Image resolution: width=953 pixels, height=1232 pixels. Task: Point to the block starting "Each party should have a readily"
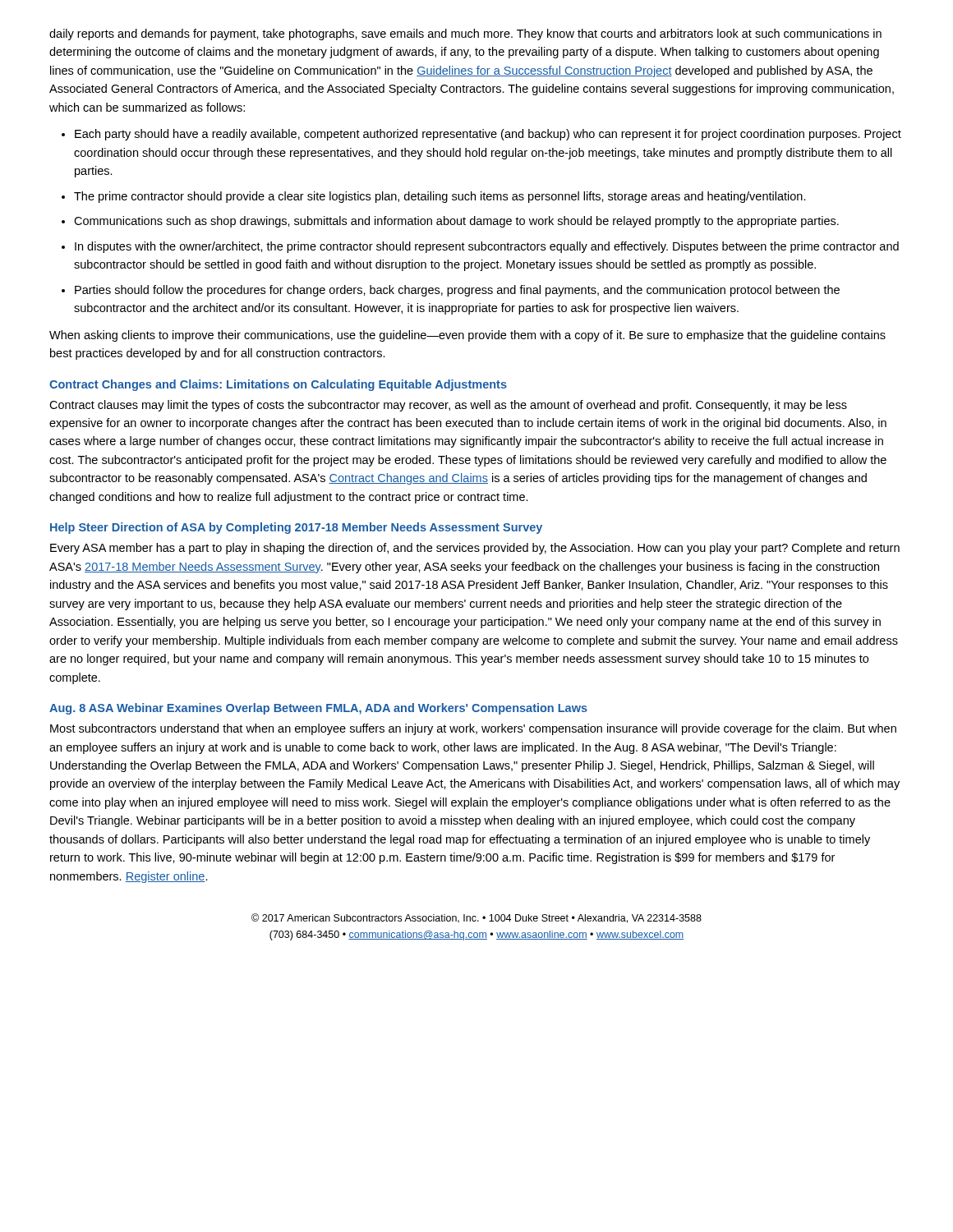[487, 153]
